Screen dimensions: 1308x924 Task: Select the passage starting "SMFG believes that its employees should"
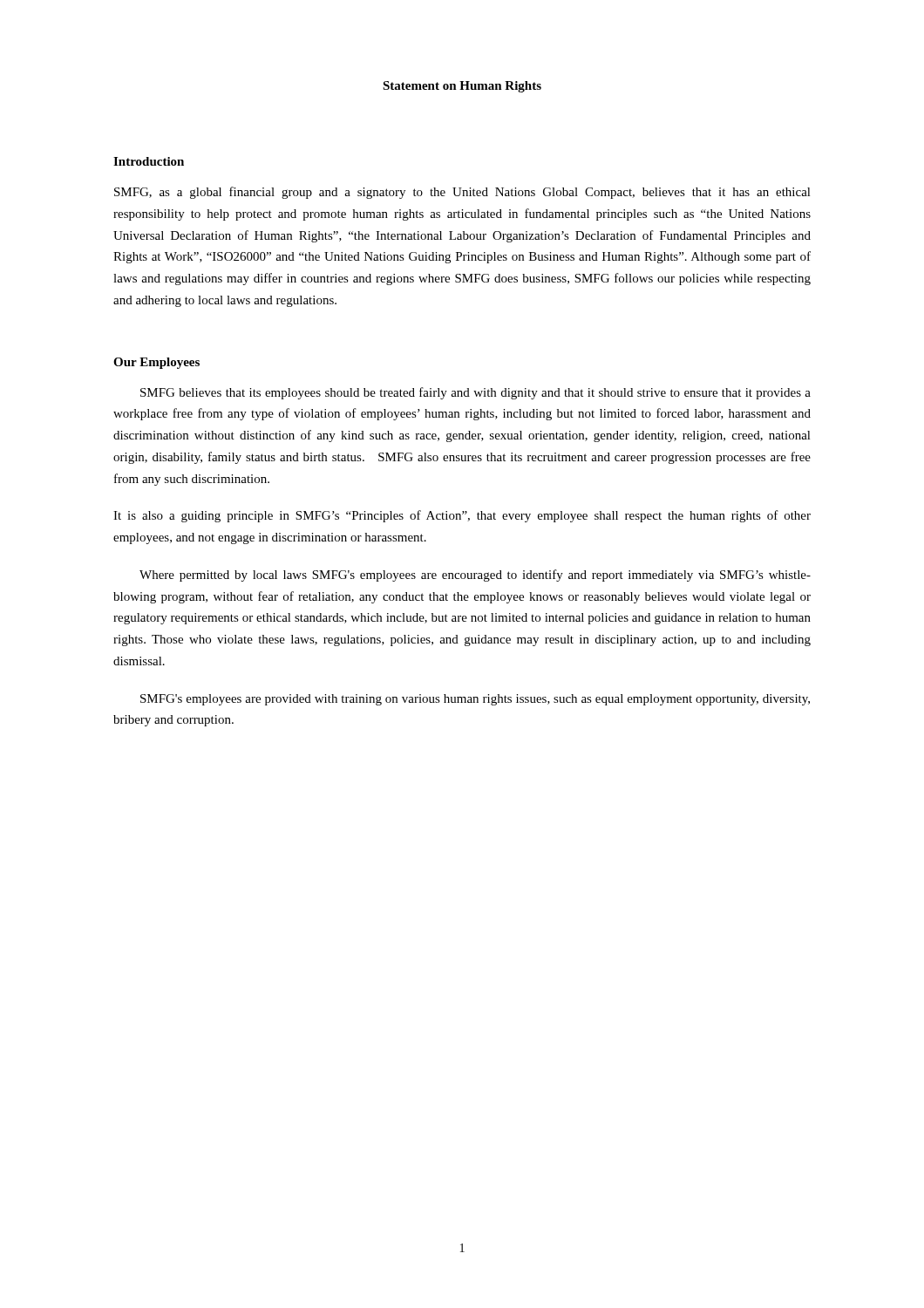click(462, 435)
